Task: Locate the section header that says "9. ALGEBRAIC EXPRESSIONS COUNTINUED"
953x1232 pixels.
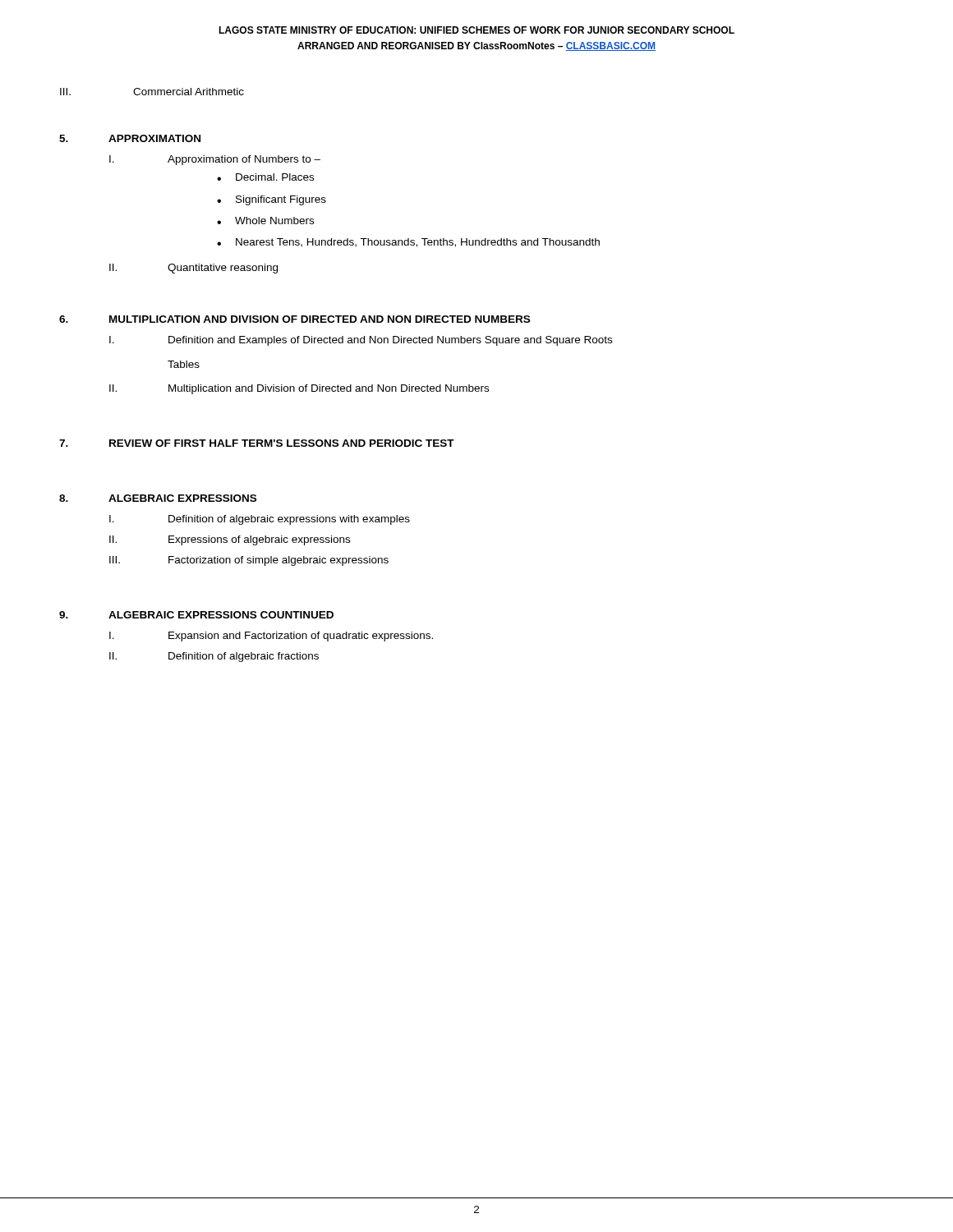Action: point(197,615)
